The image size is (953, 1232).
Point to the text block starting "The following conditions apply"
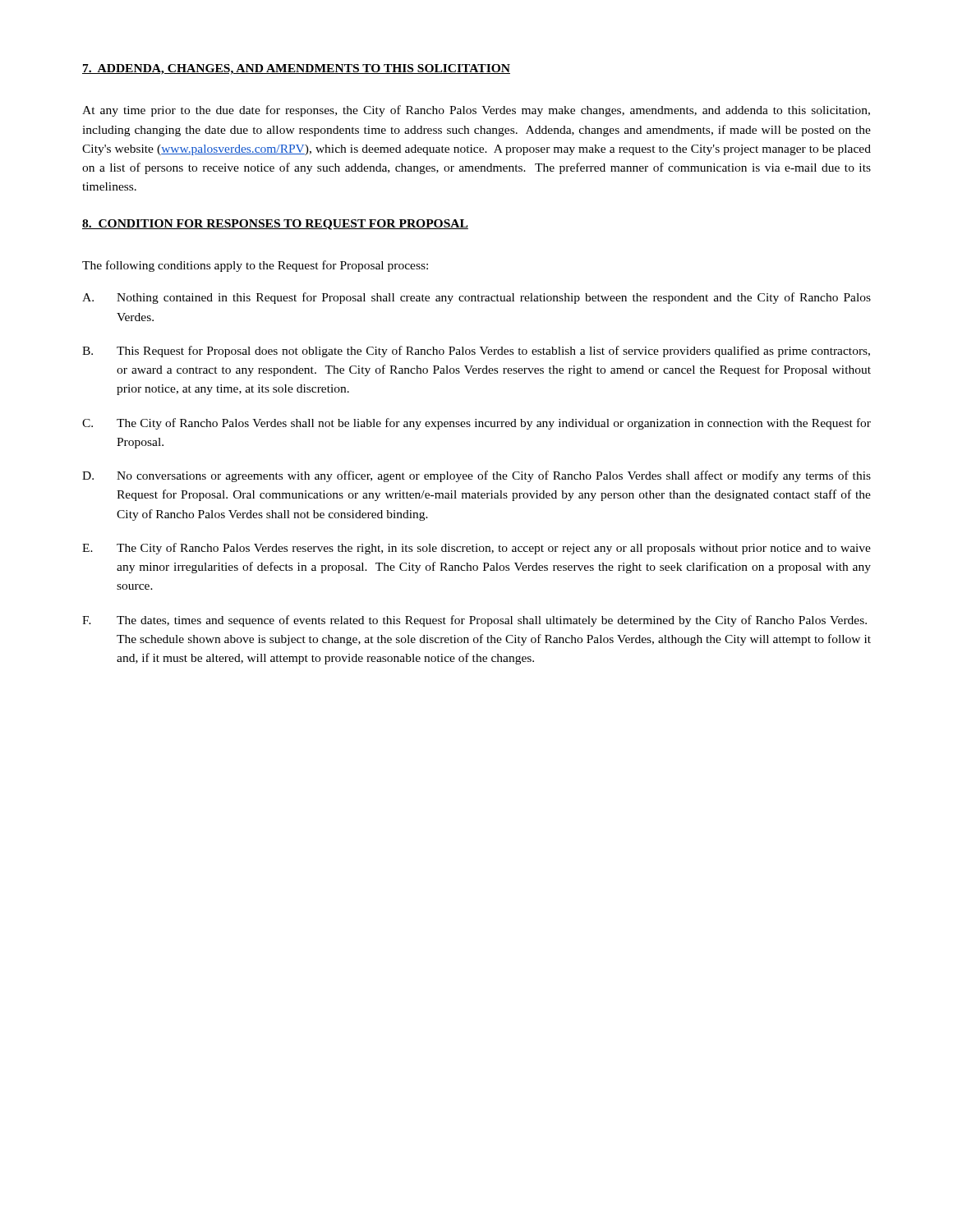pyautogui.click(x=256, y=265)
